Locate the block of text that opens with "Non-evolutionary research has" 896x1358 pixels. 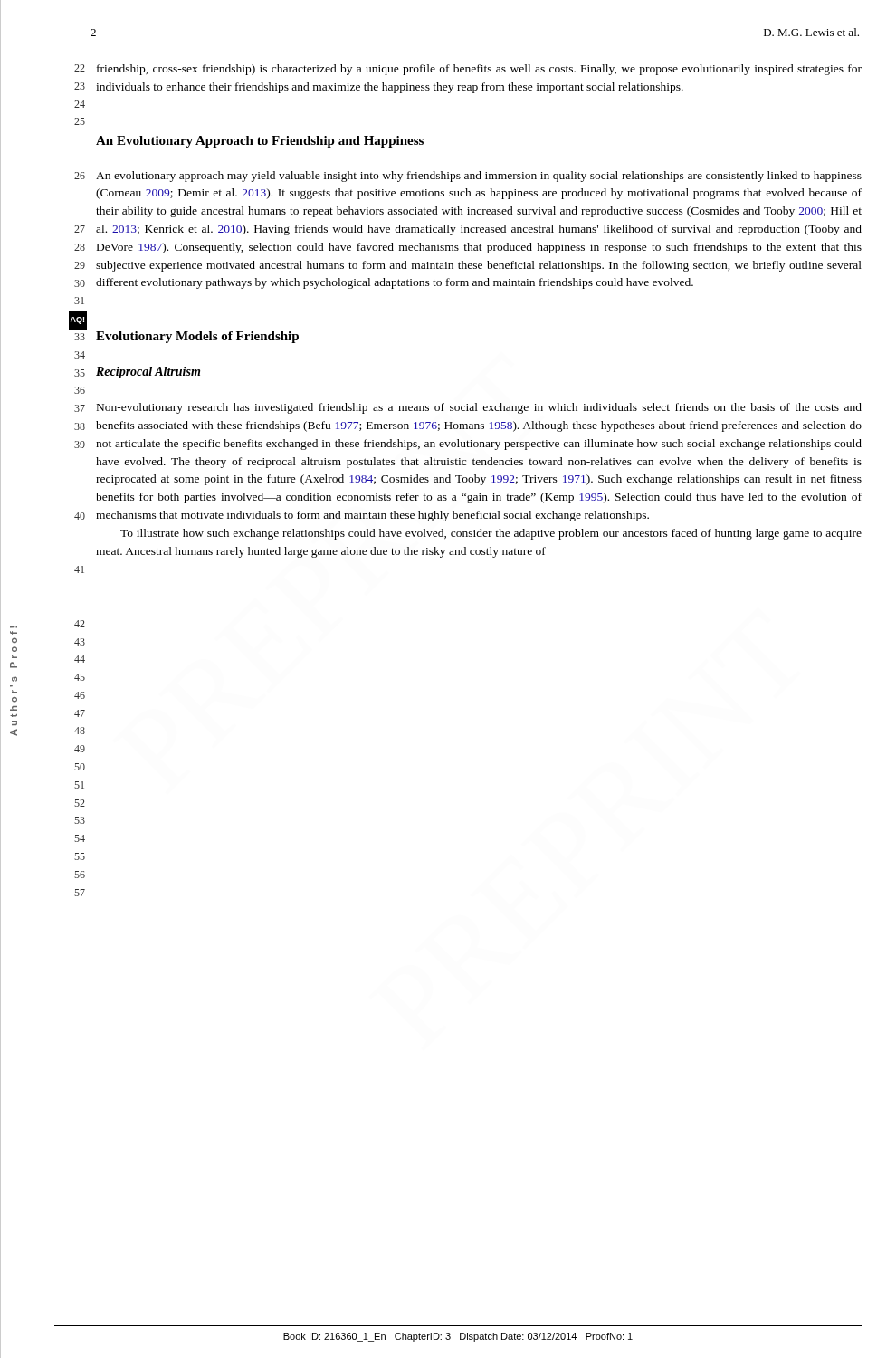[x=479, y=461]
